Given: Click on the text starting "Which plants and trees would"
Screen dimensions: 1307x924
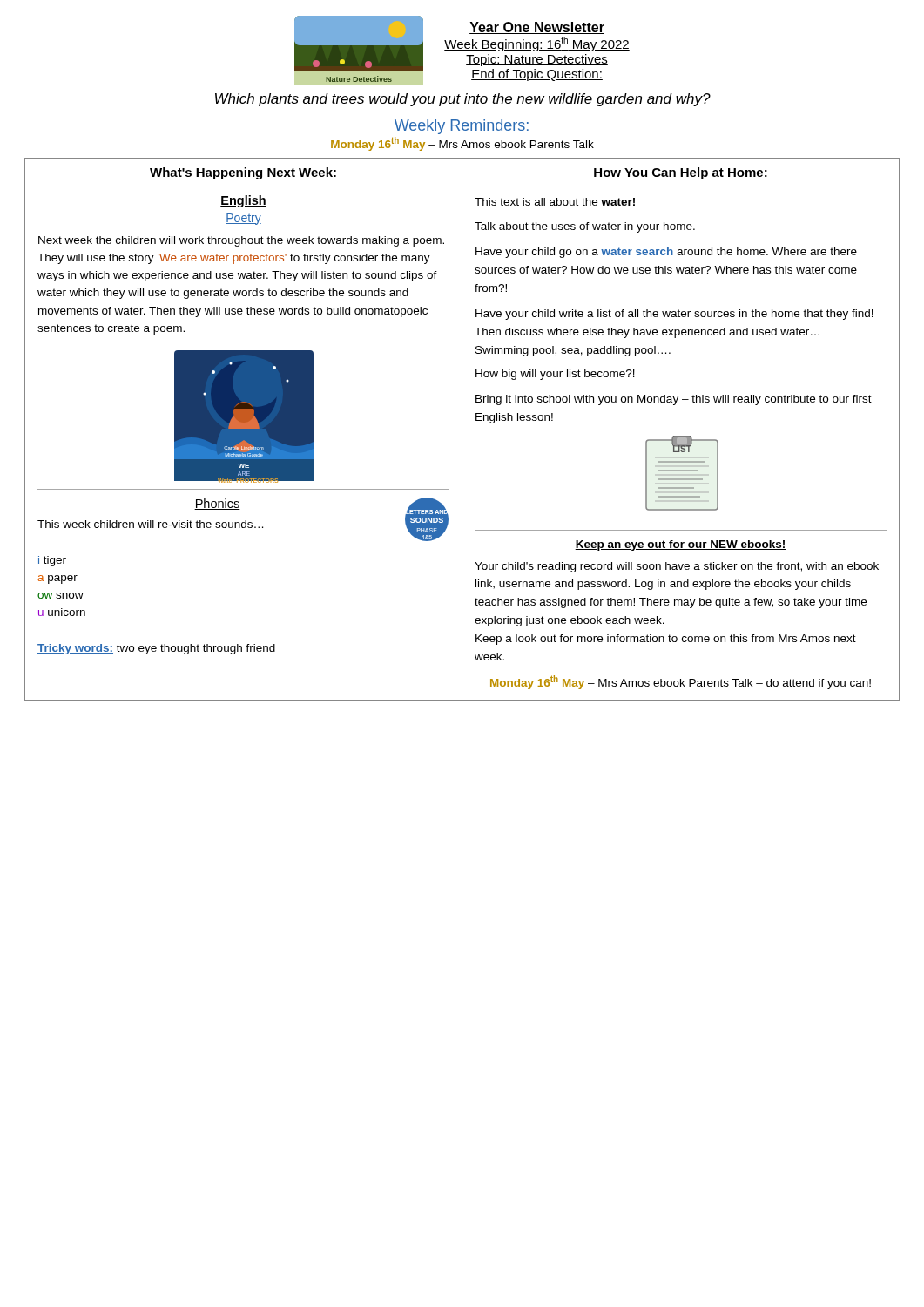Looking at the screenshot, I should 462,99.
